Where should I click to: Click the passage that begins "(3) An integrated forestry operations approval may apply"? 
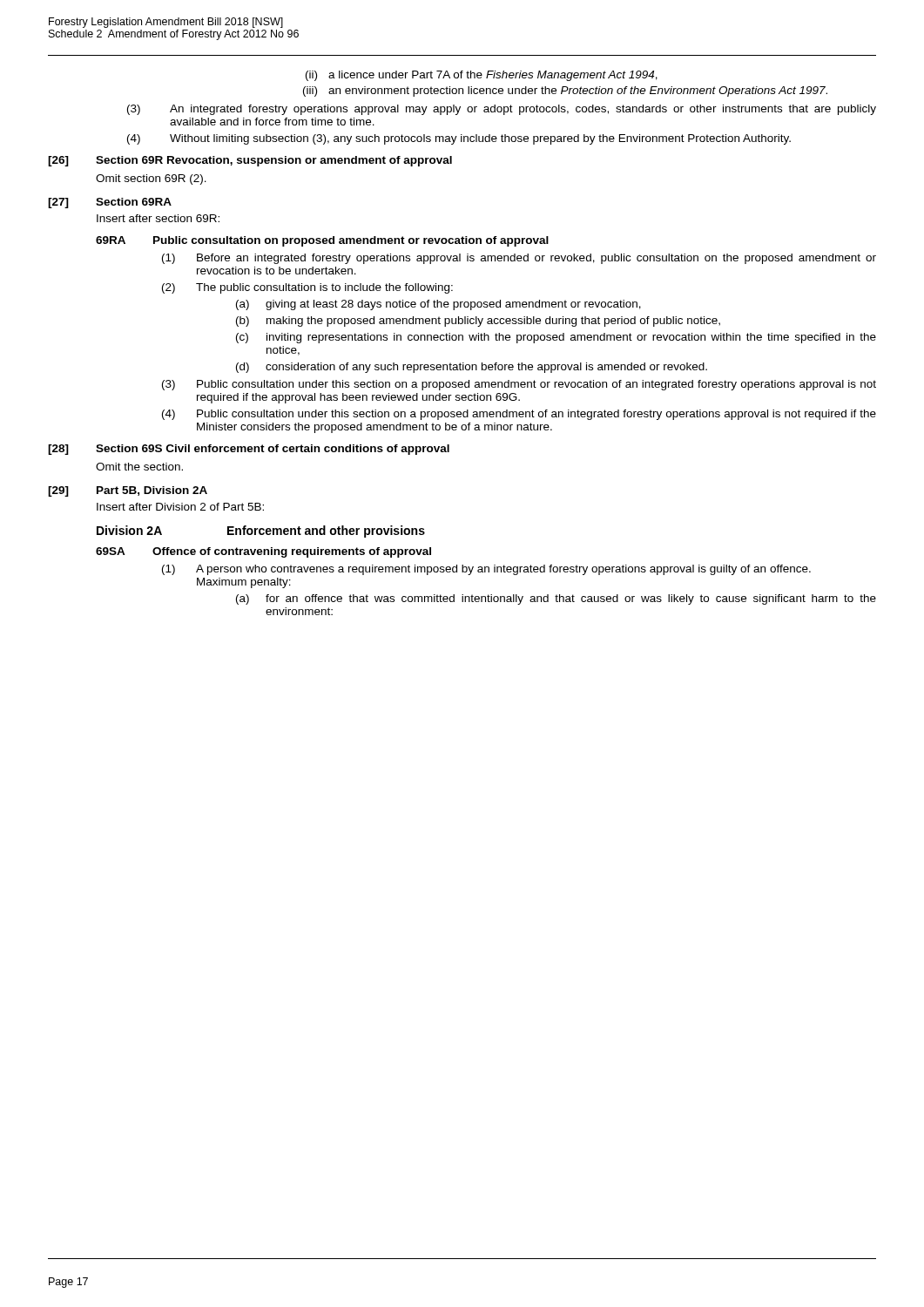click(501, 115)
